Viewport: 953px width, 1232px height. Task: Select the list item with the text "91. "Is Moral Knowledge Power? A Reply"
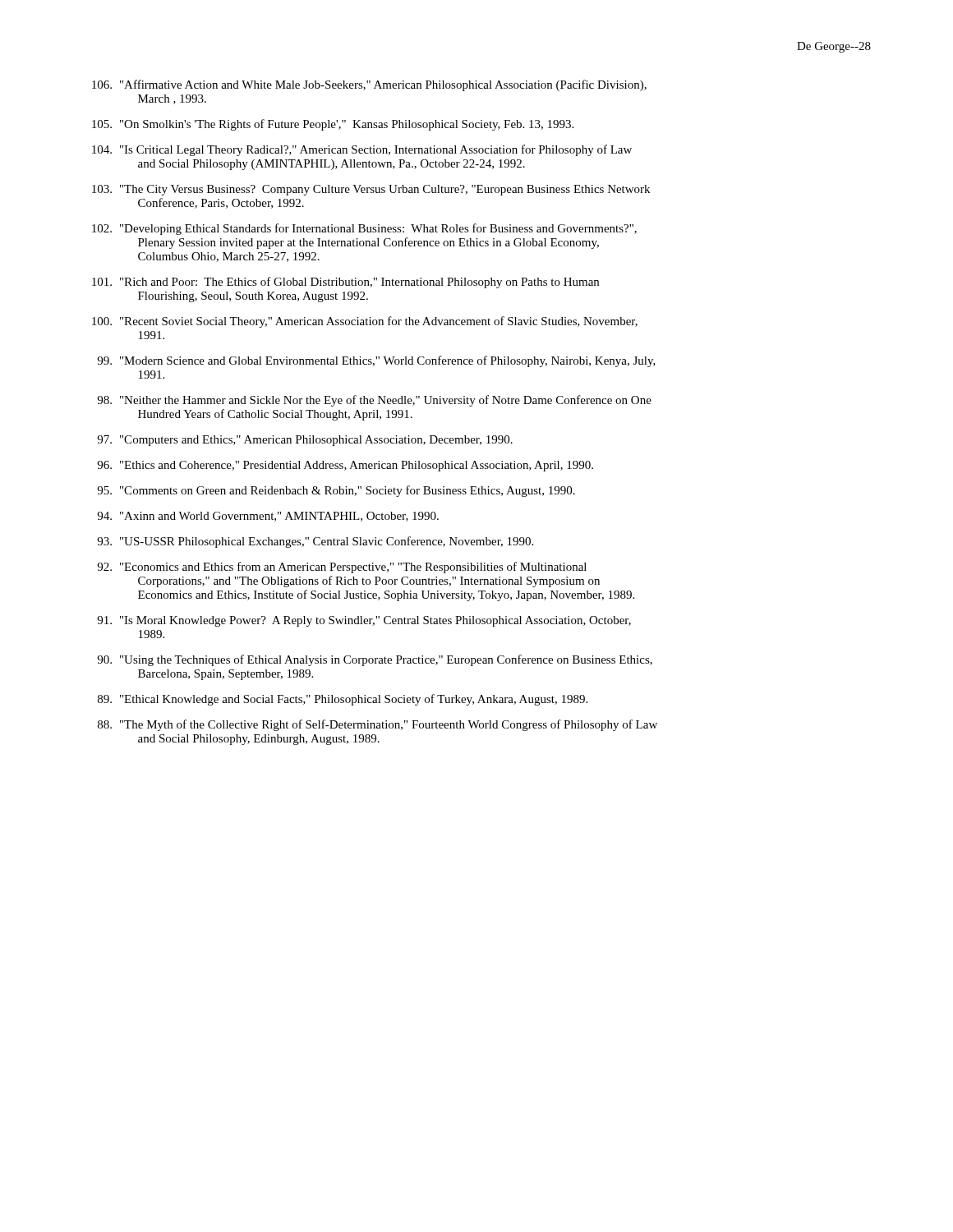[476, 628]
